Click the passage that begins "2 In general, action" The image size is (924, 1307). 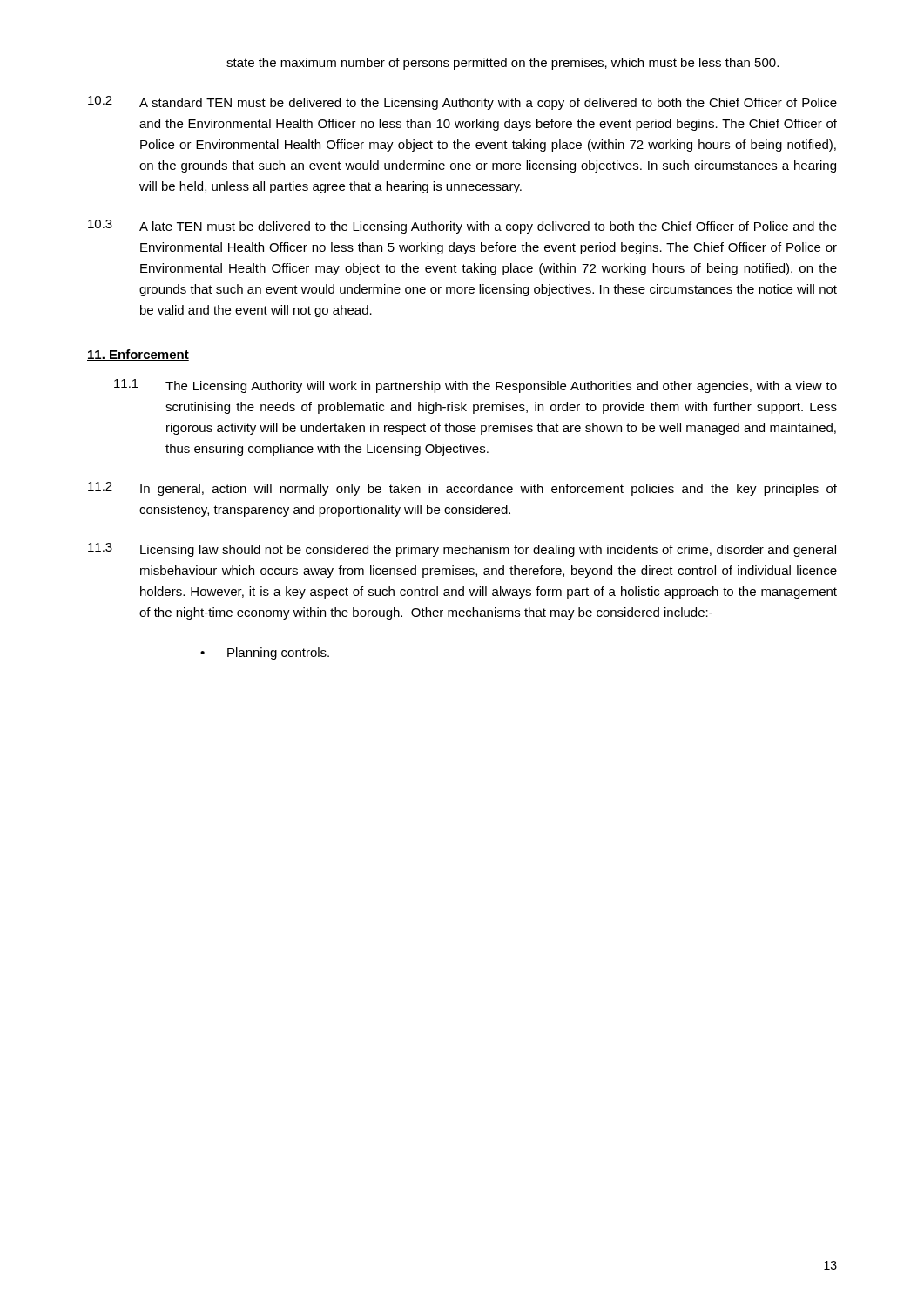[x=462, y=499]
